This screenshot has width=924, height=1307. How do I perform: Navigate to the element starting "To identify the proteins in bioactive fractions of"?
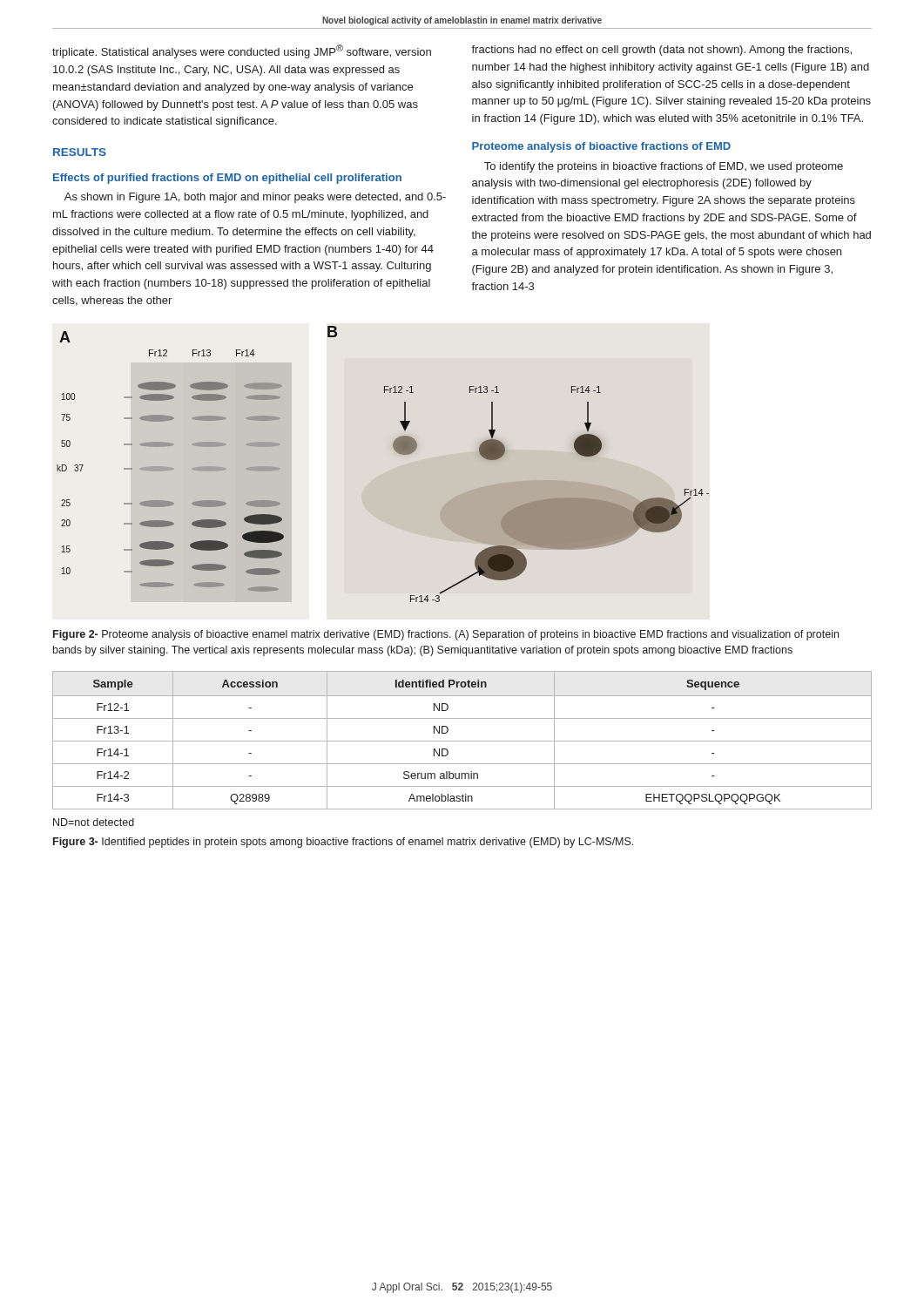pos(672,226)
